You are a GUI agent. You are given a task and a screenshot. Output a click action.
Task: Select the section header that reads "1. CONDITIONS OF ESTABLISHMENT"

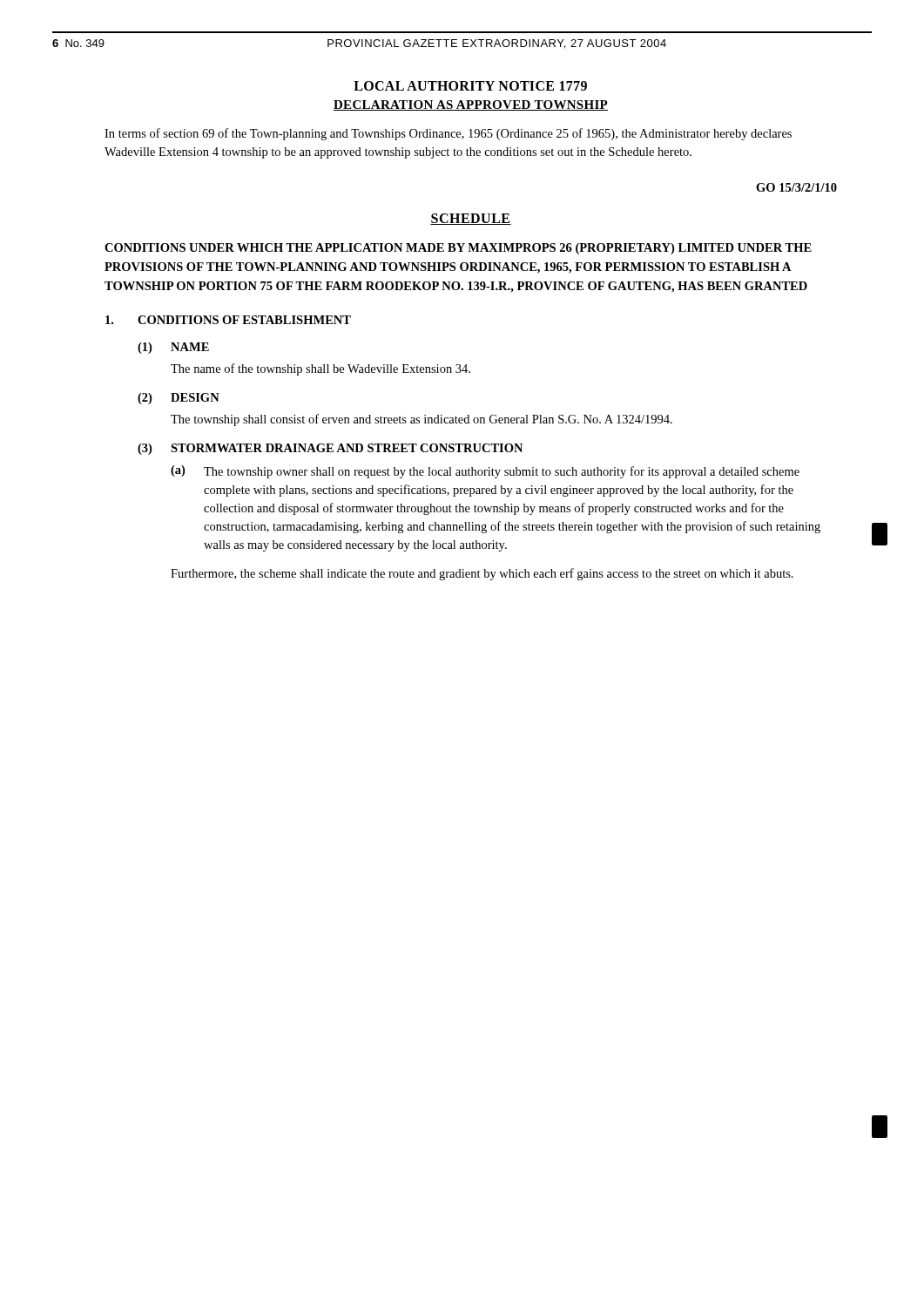(x=228, y=320)
